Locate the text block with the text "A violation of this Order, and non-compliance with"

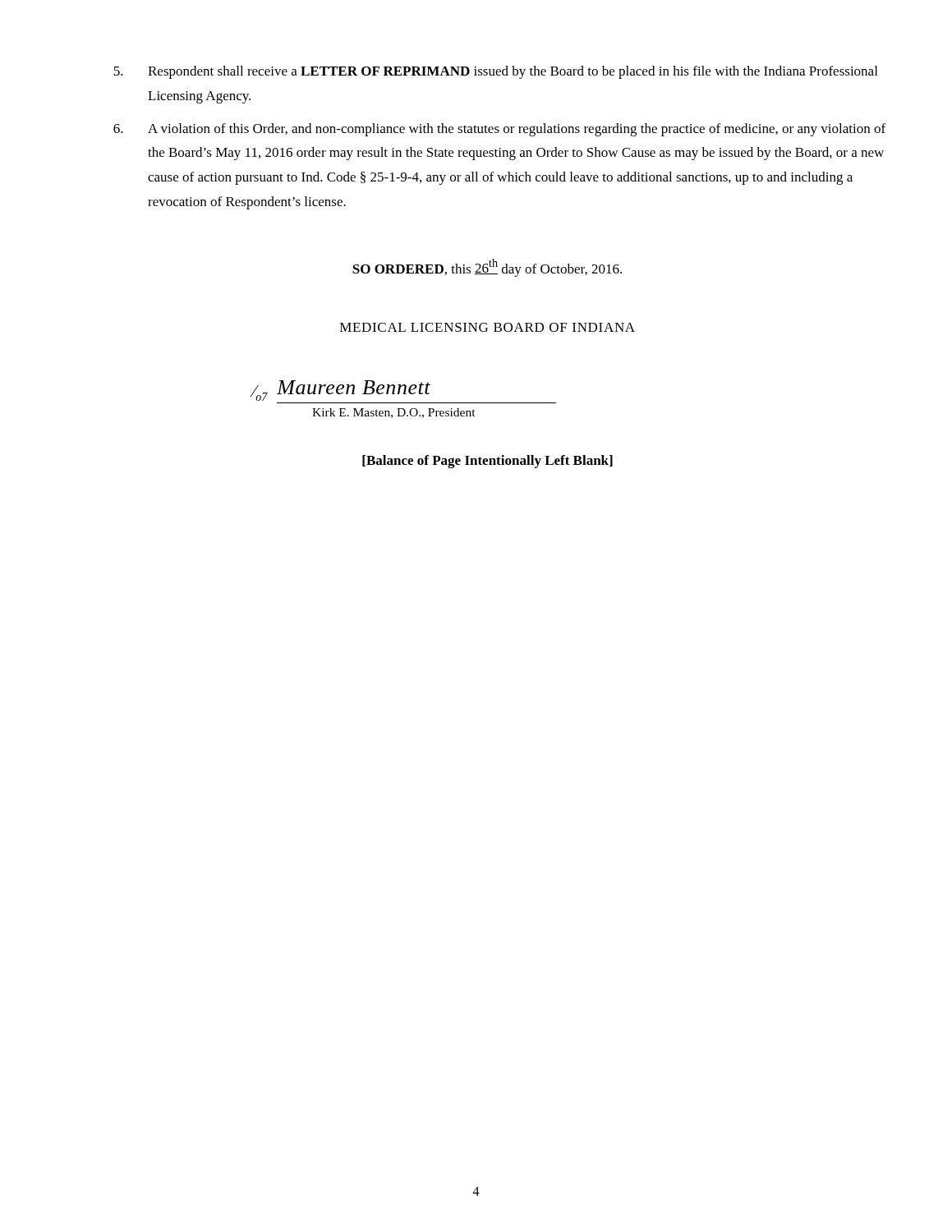pos(488,165)
